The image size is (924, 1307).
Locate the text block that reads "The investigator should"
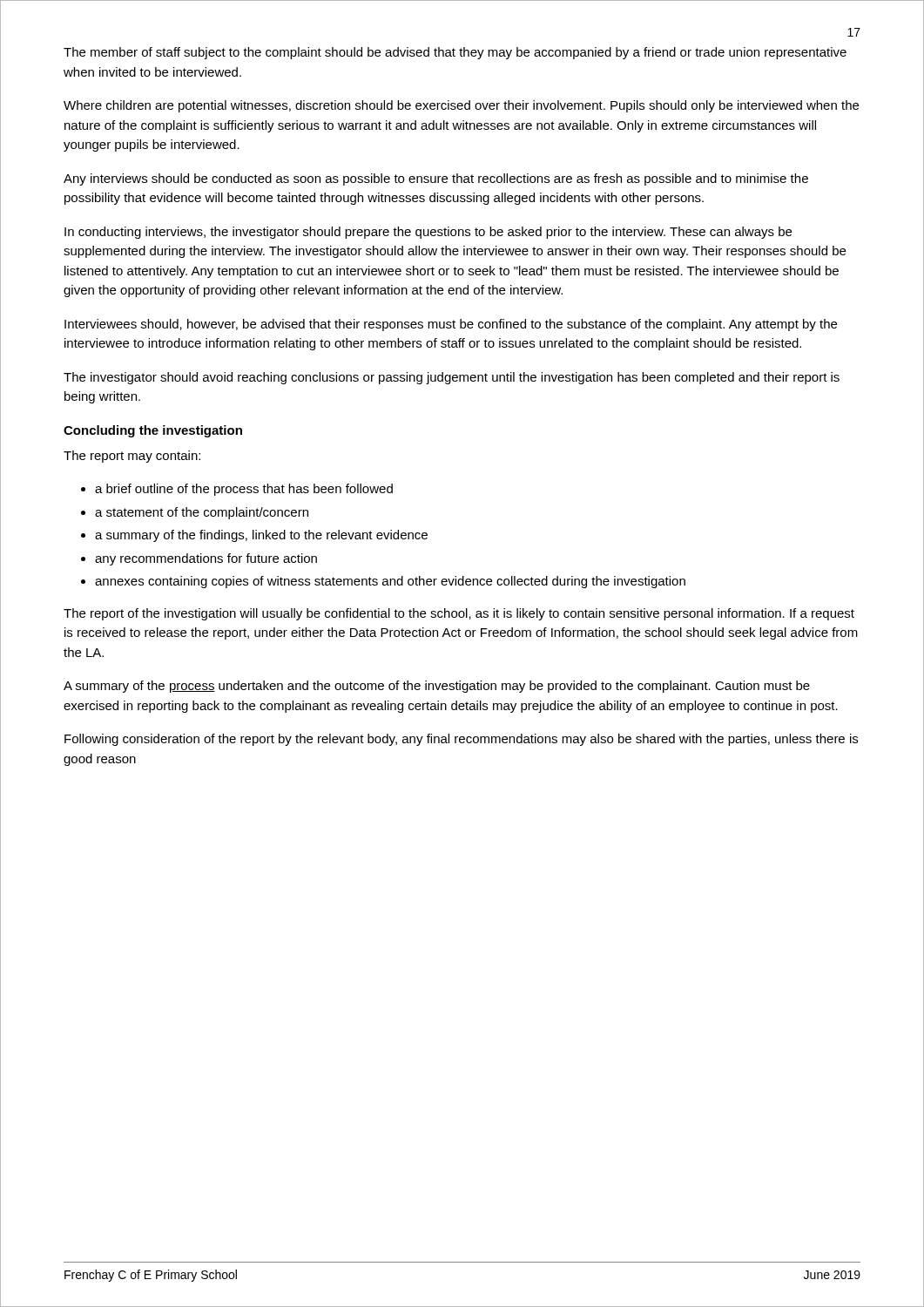point(462,387)
